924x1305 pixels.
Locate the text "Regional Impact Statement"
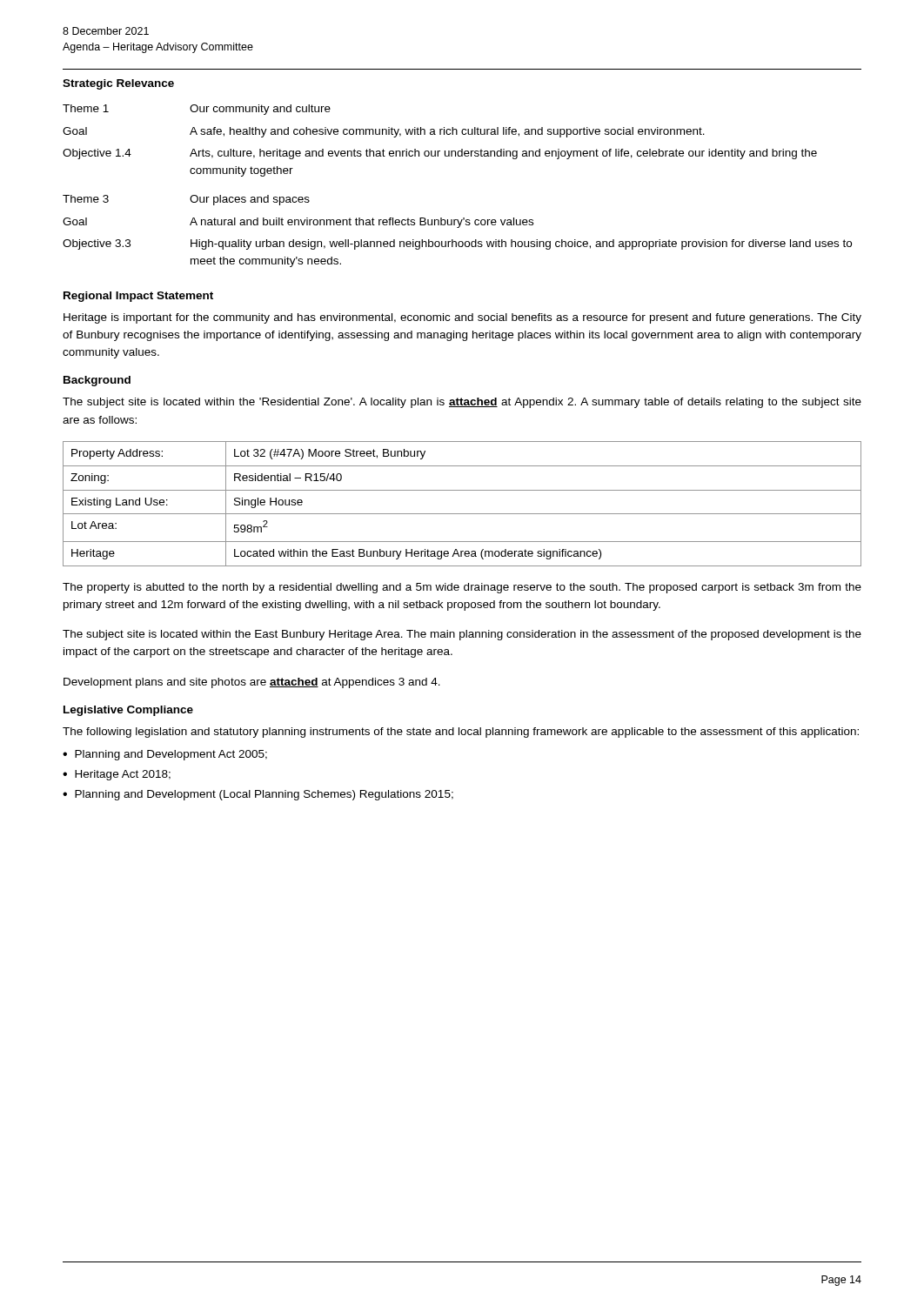point(138,295)
